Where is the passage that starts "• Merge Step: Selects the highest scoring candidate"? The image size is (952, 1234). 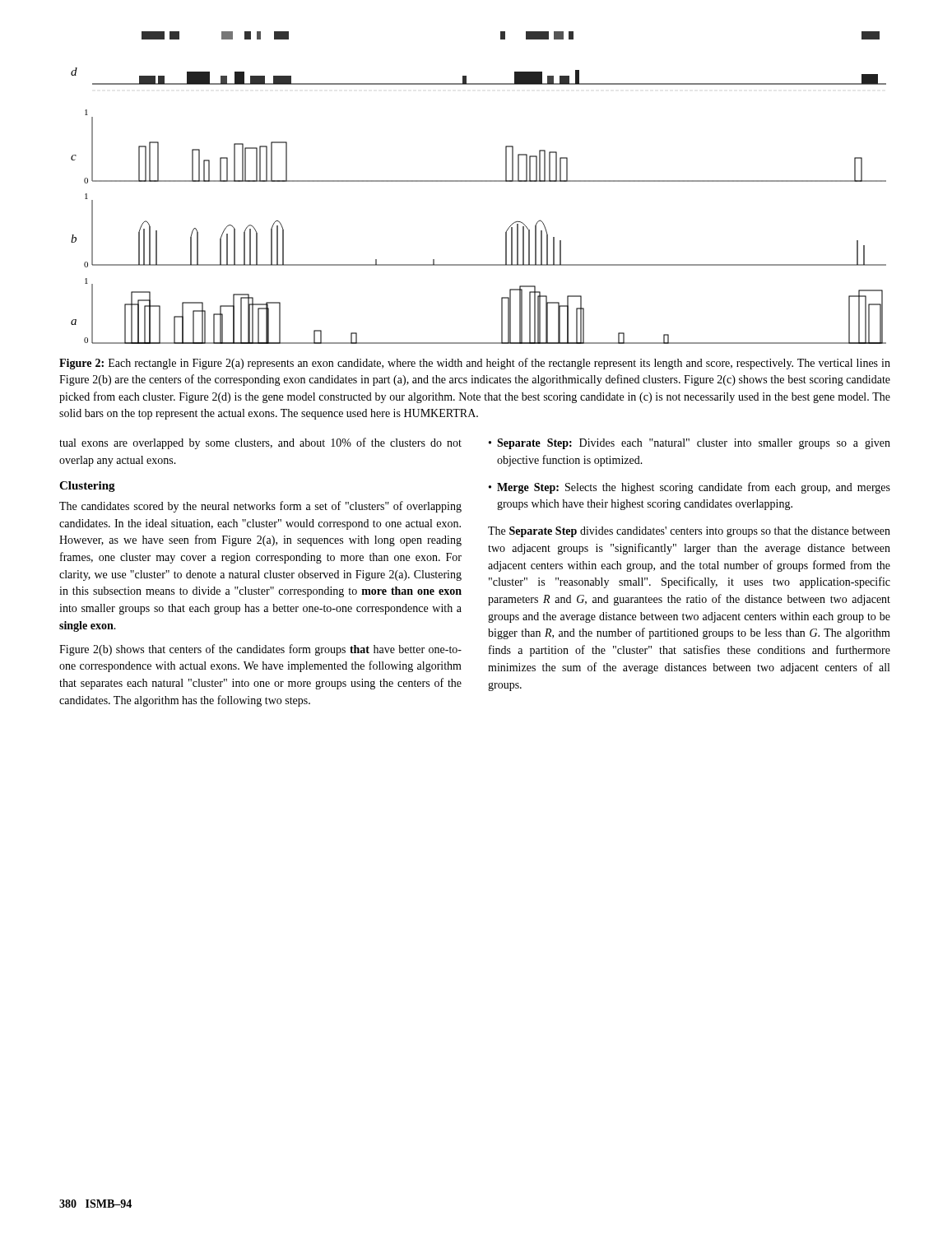tap(689, 496)
